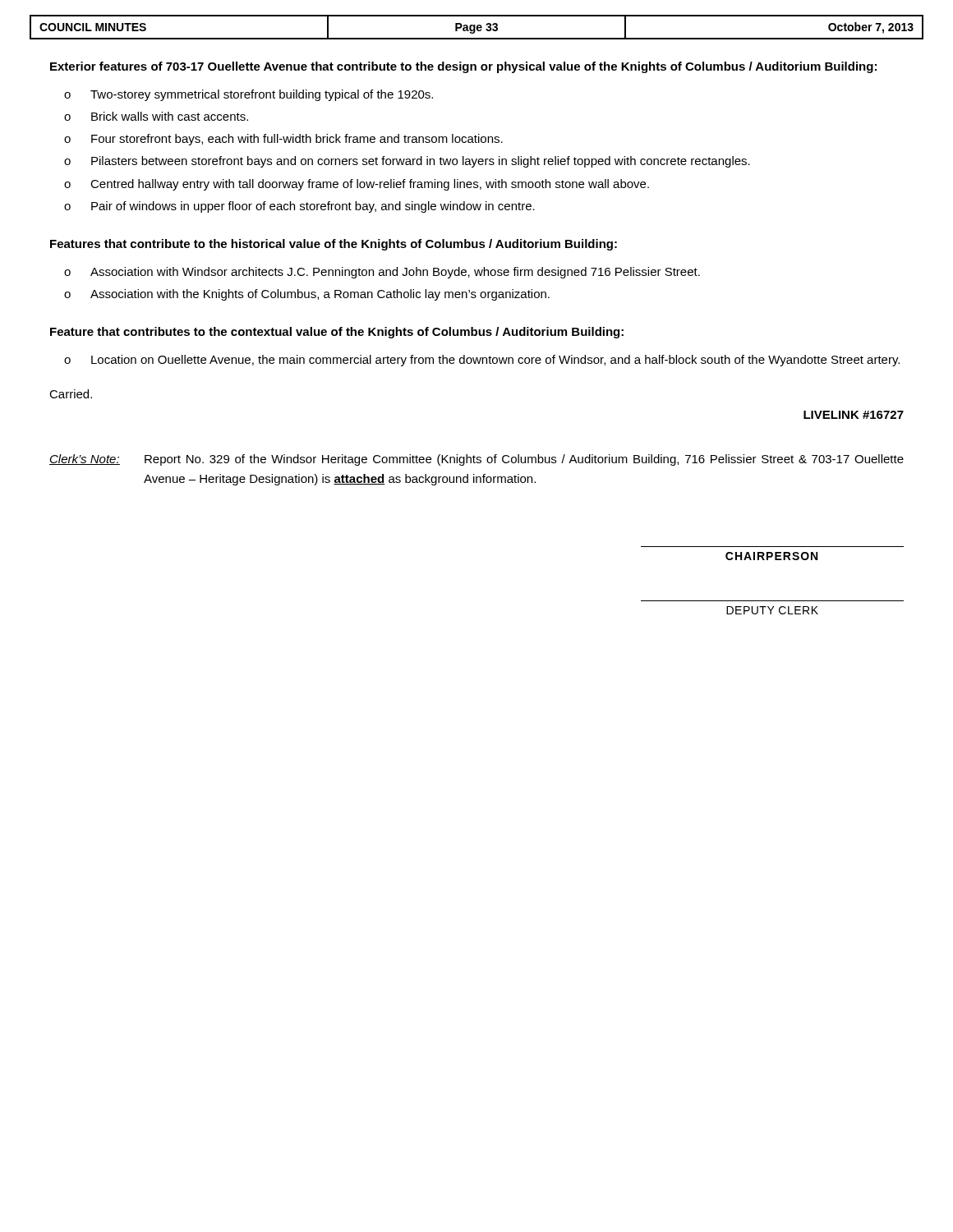953x1232 pixels.
Task: Select the region starting "o Two-storey symmetrical storefront building typical of the"
Action: [249, 95]
